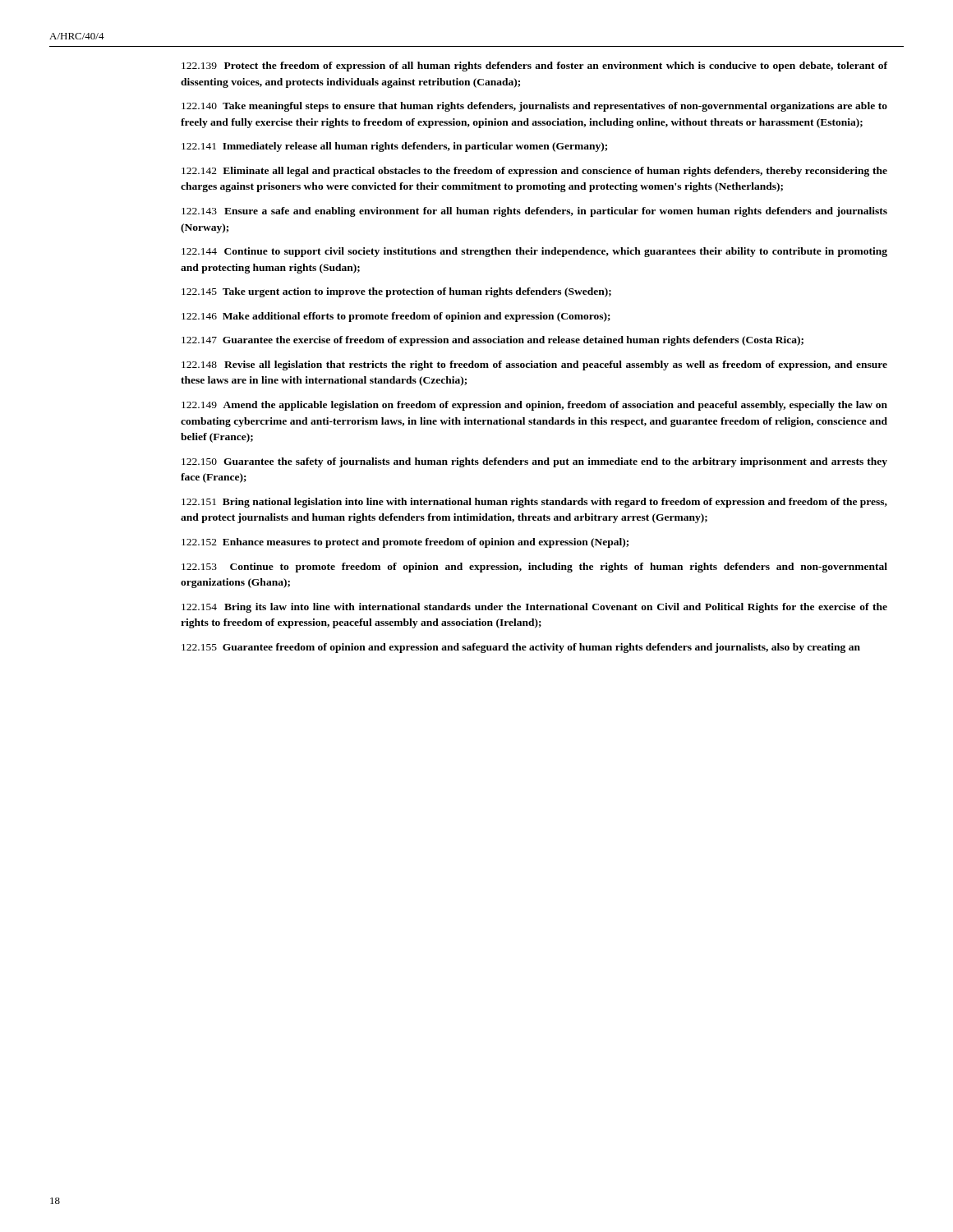This screenshot has height=1232, width=953.
Task: Click the passage that begins "122.151 Bring national"
Action: click(x=534, y=509)
